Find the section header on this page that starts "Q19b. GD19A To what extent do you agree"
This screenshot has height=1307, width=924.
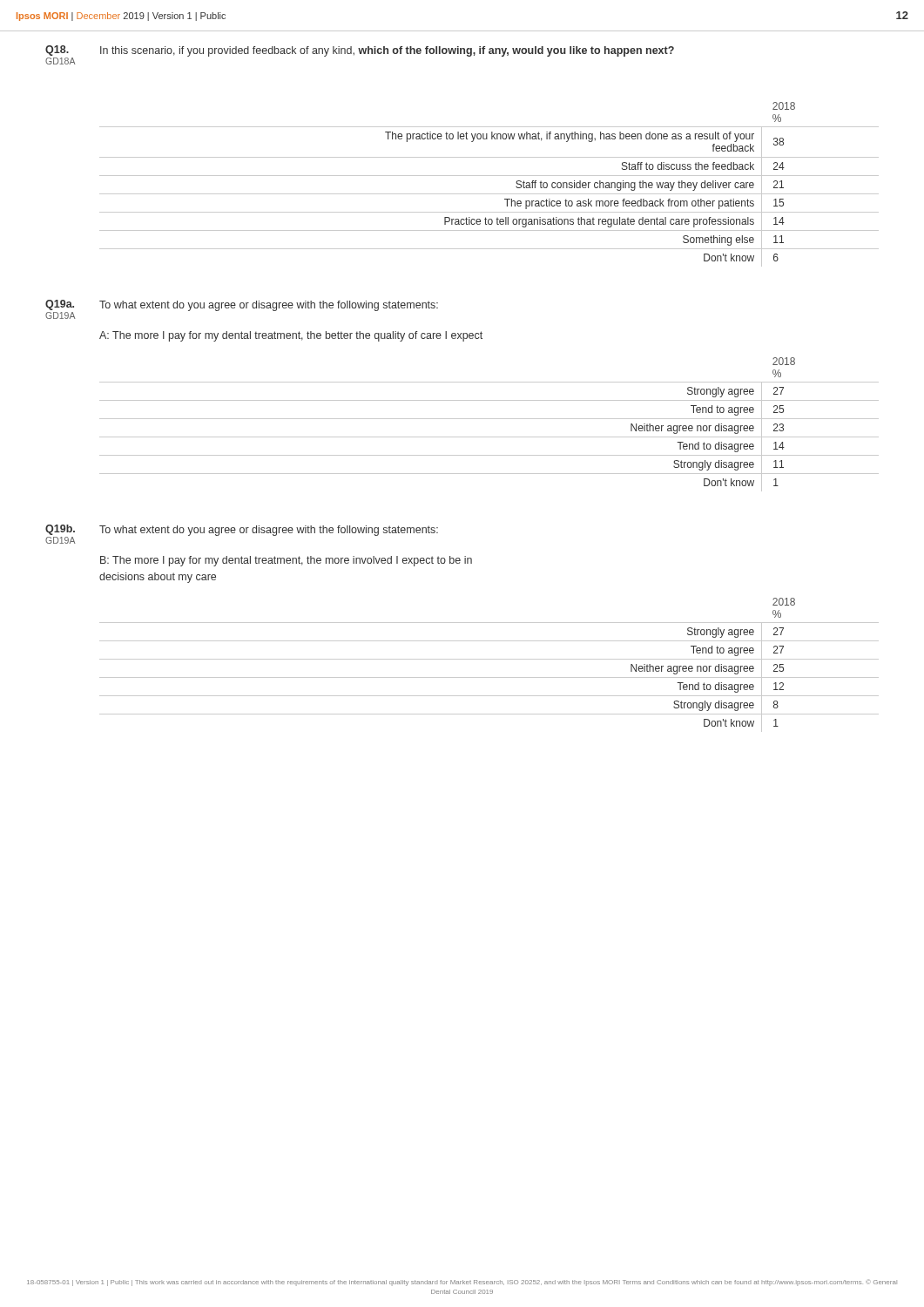click(242, 534)
